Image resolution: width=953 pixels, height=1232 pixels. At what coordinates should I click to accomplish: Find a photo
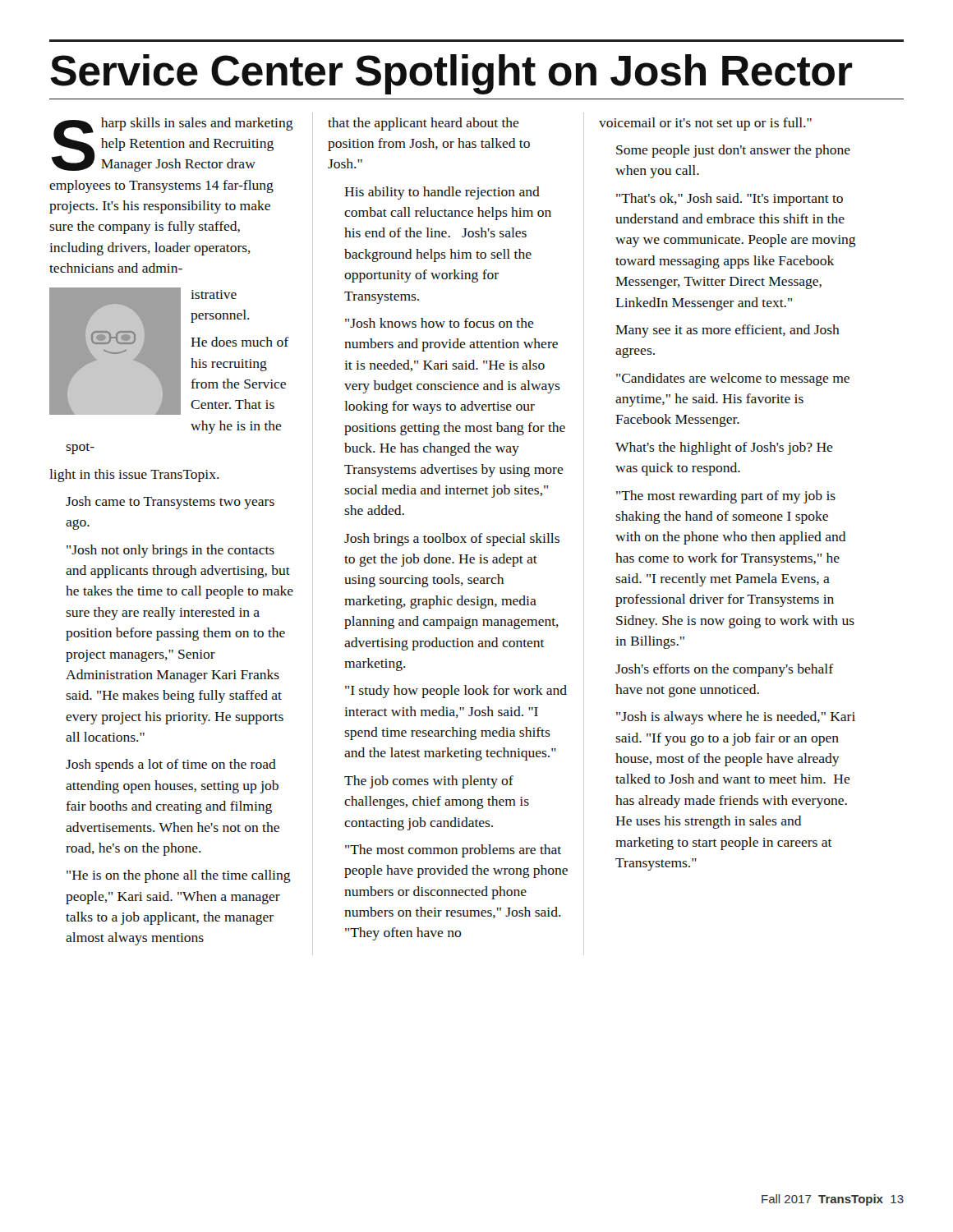tap(115, 351)
